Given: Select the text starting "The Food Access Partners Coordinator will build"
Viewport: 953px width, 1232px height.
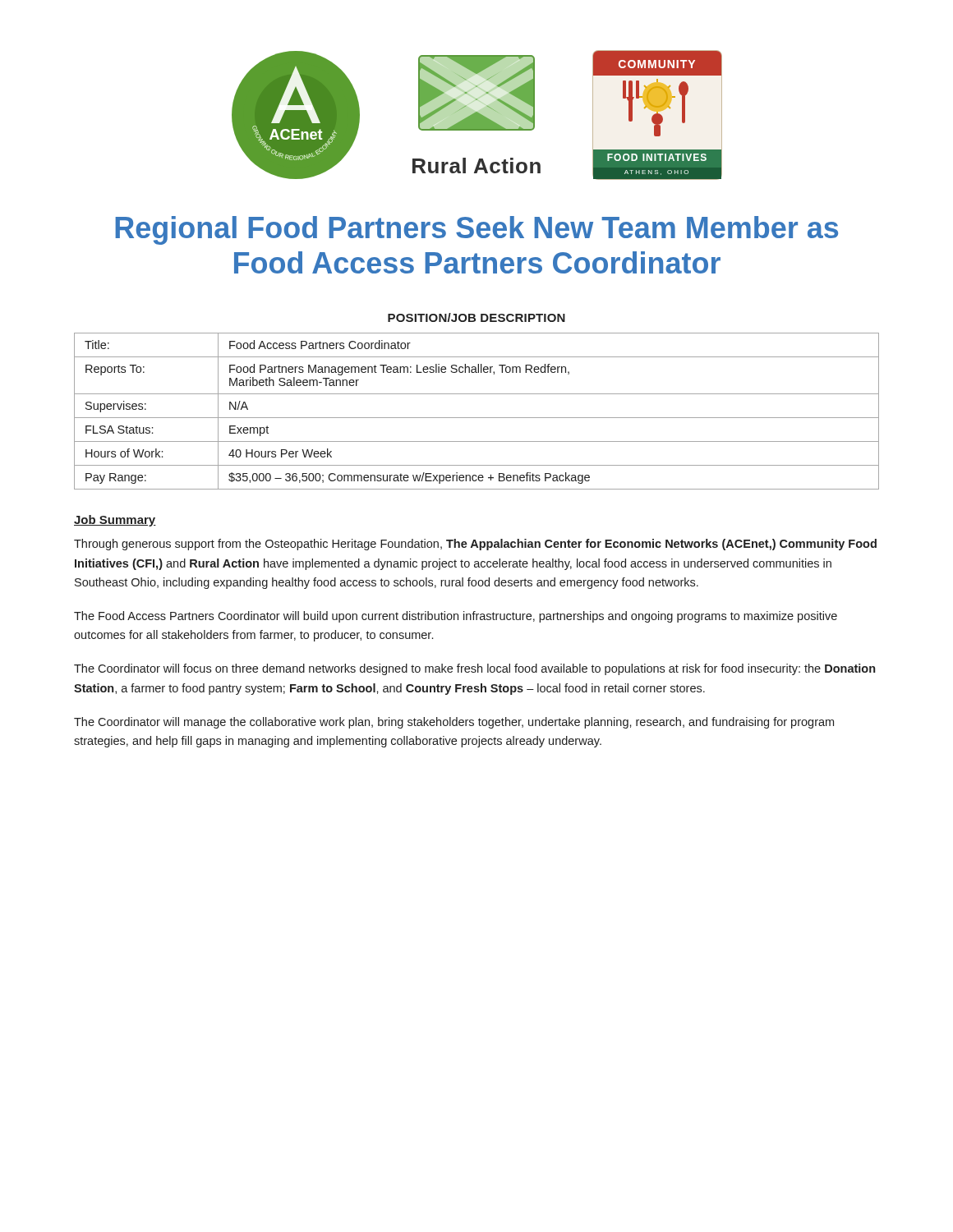Looking at the screenshot, I should coord(456,625).
